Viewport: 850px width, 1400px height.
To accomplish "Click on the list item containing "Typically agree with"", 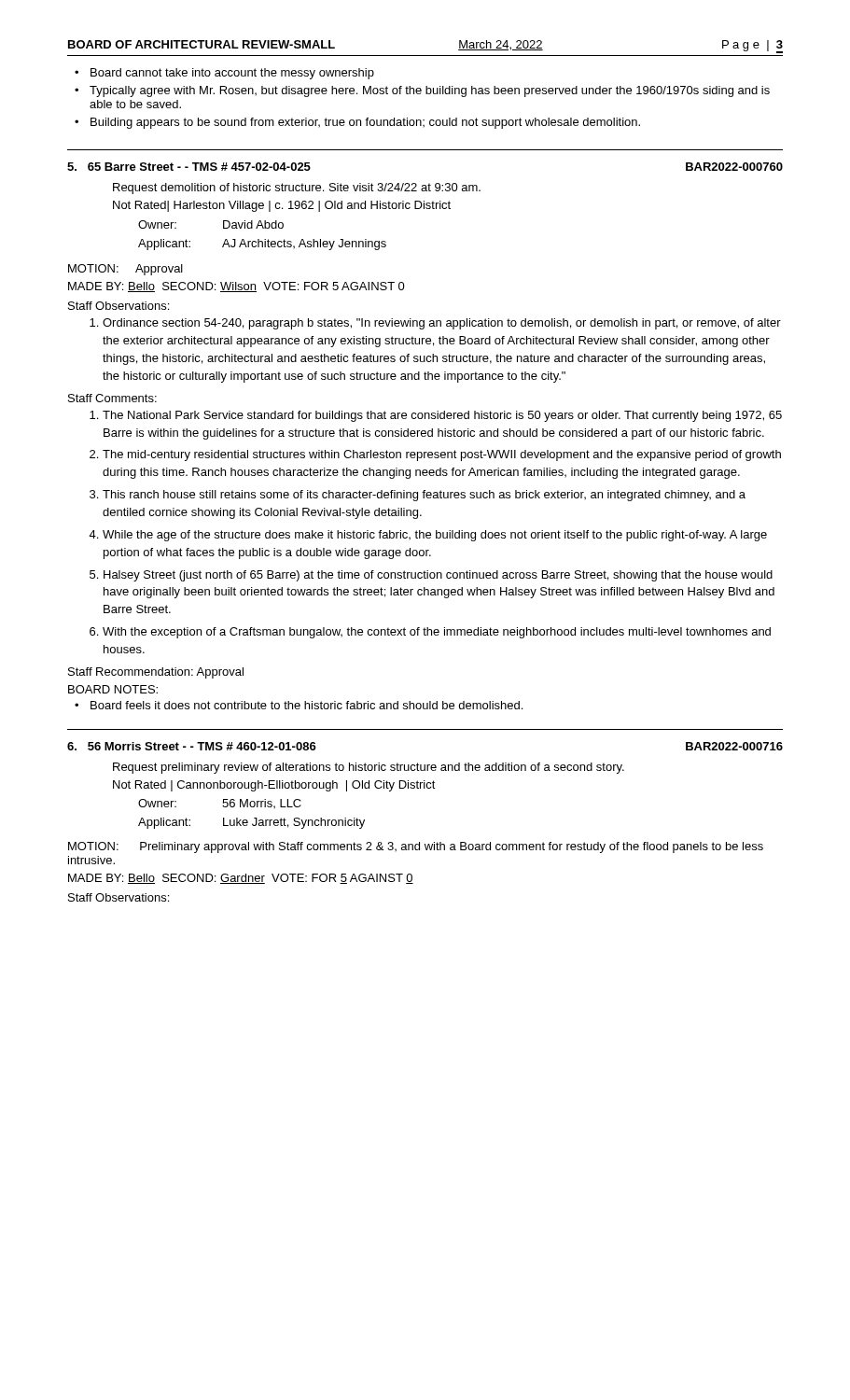I will [x=430, y=97].
